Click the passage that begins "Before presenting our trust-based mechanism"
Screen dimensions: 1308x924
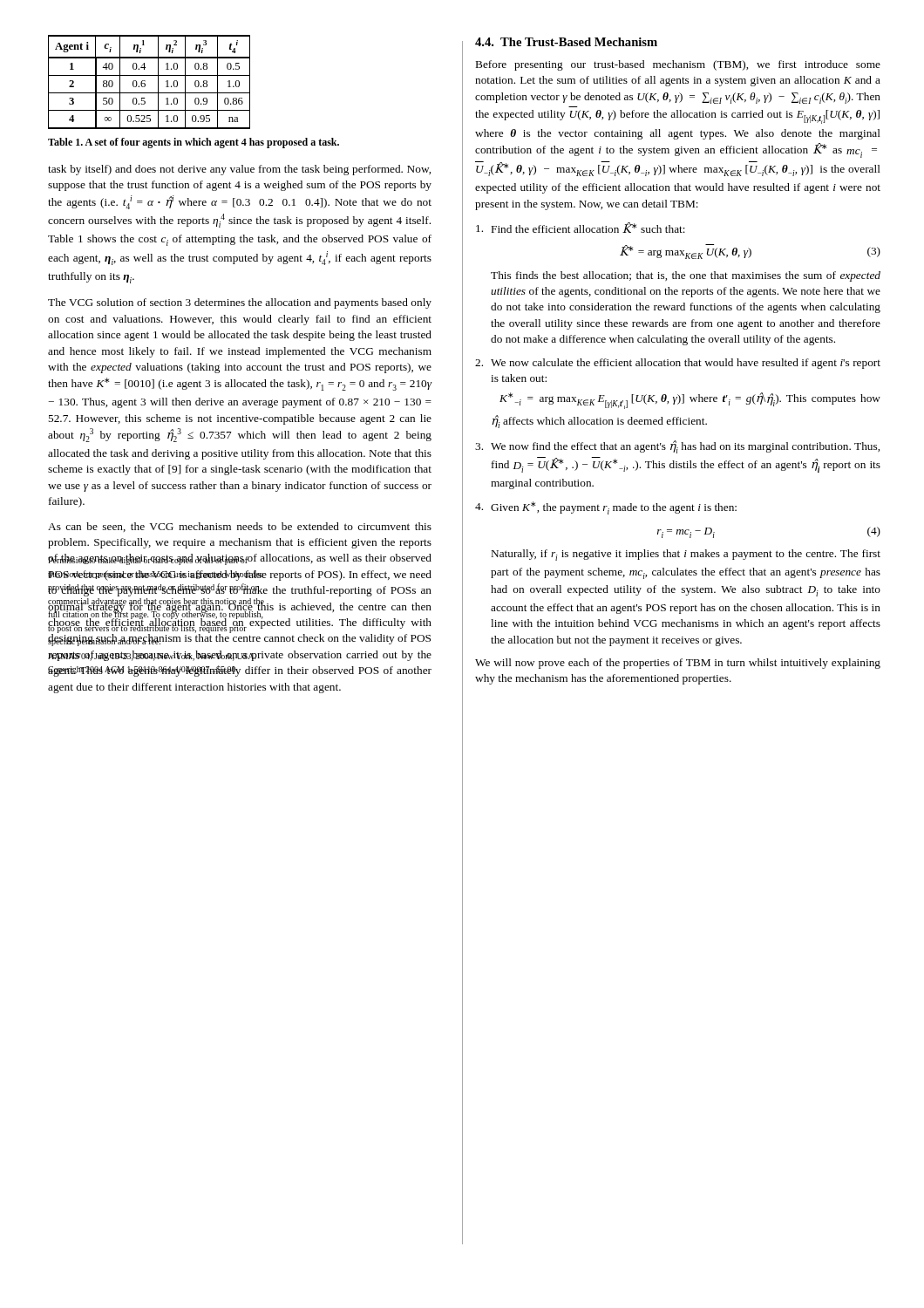(x=678, y=134)
